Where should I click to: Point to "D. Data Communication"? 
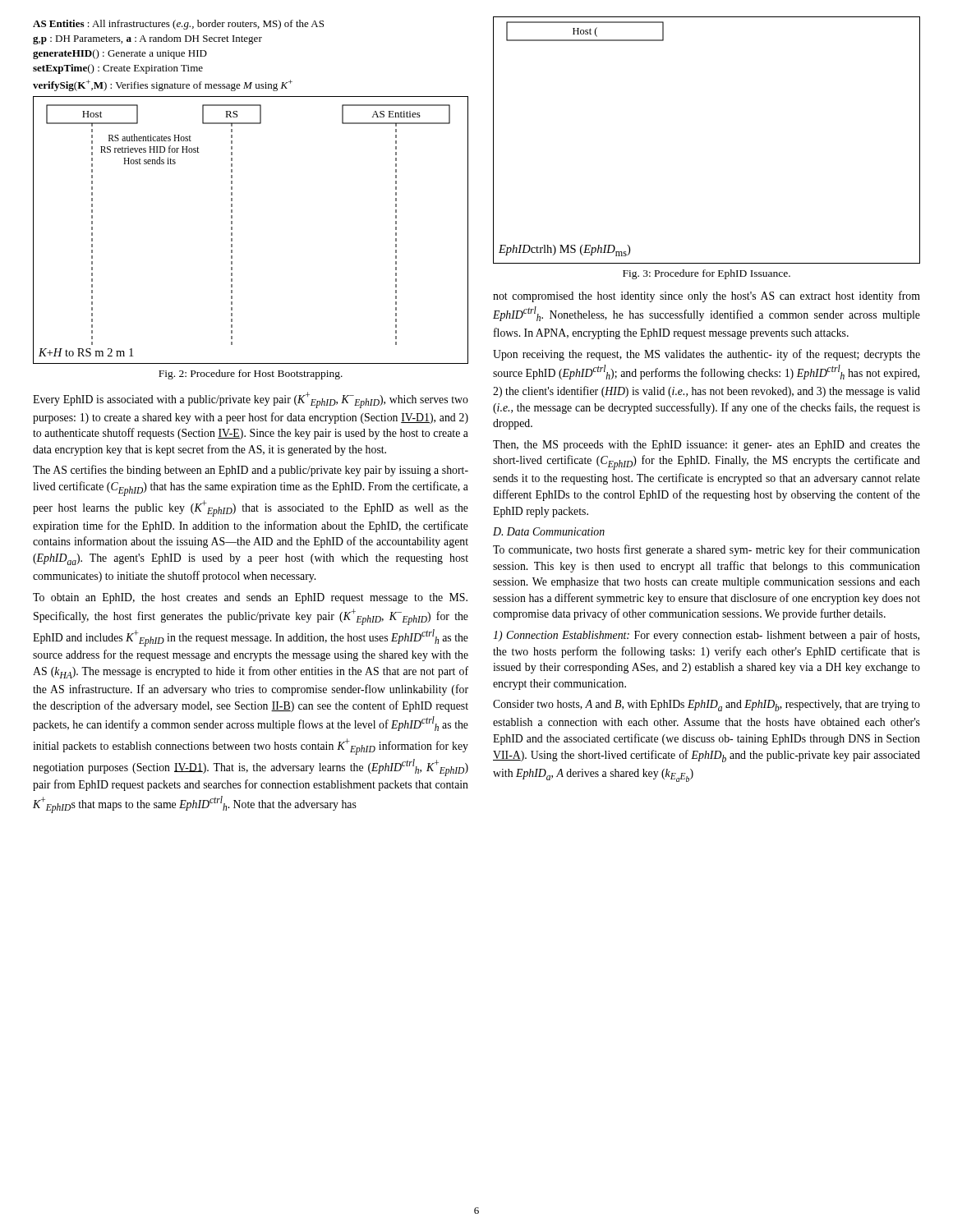549,532
